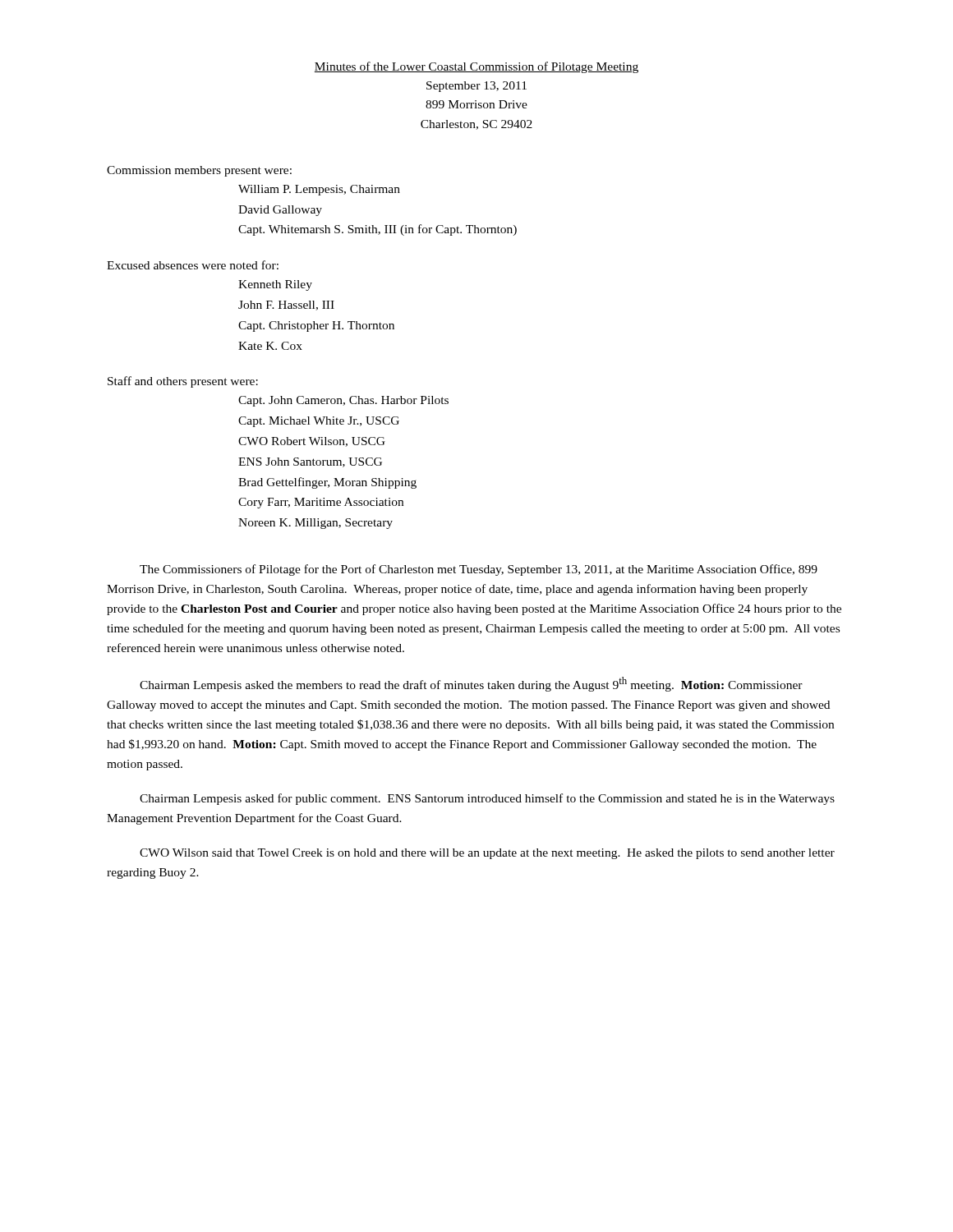Image resolution: width=953 pixels, height=1232 pixels.
Task: Select the text block with the text "CWO Wilson said that Towel Creek is on"
Action: click(x=471, y=862)
